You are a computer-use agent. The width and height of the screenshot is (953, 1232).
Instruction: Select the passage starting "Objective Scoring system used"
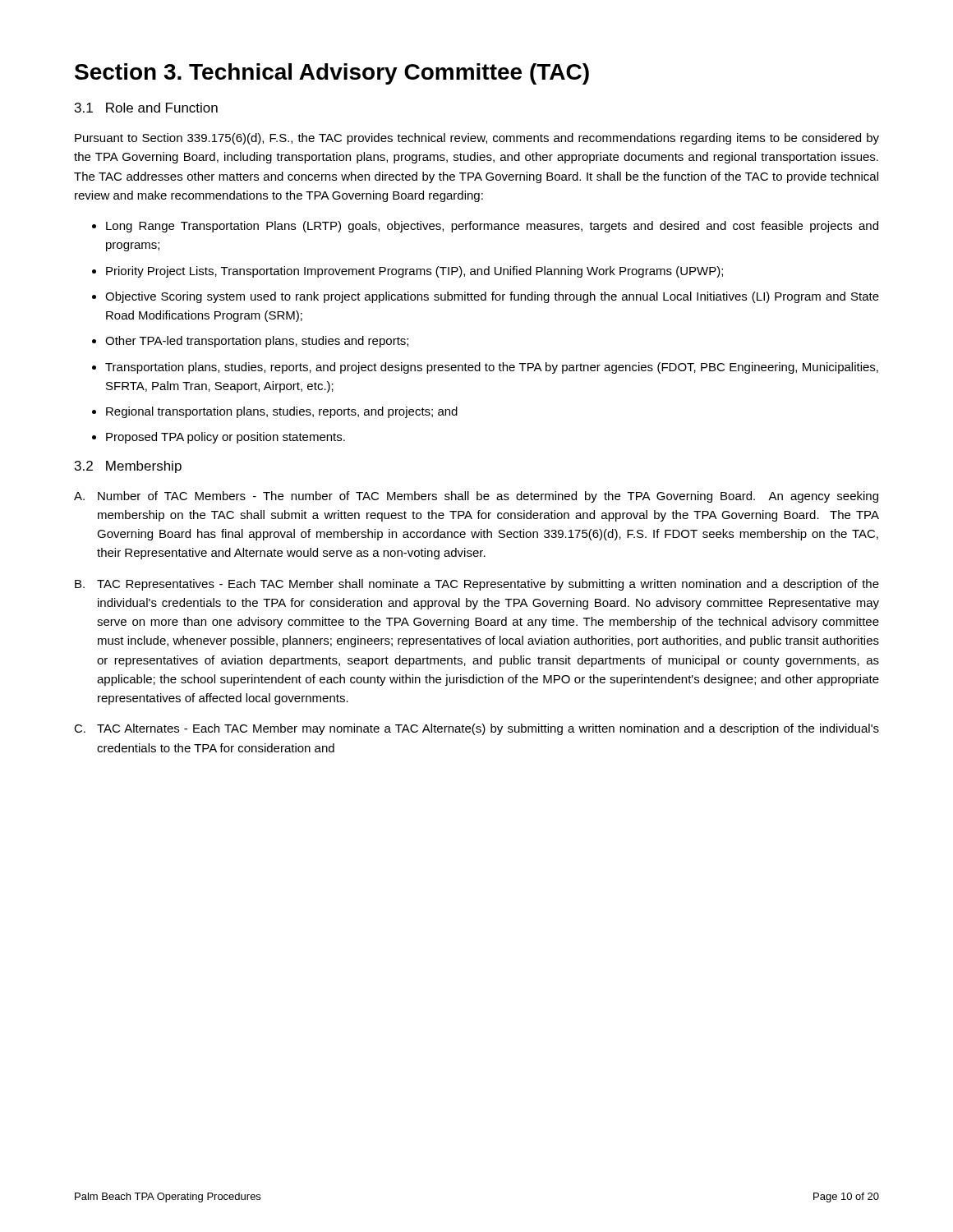click(x=492, y=306)
